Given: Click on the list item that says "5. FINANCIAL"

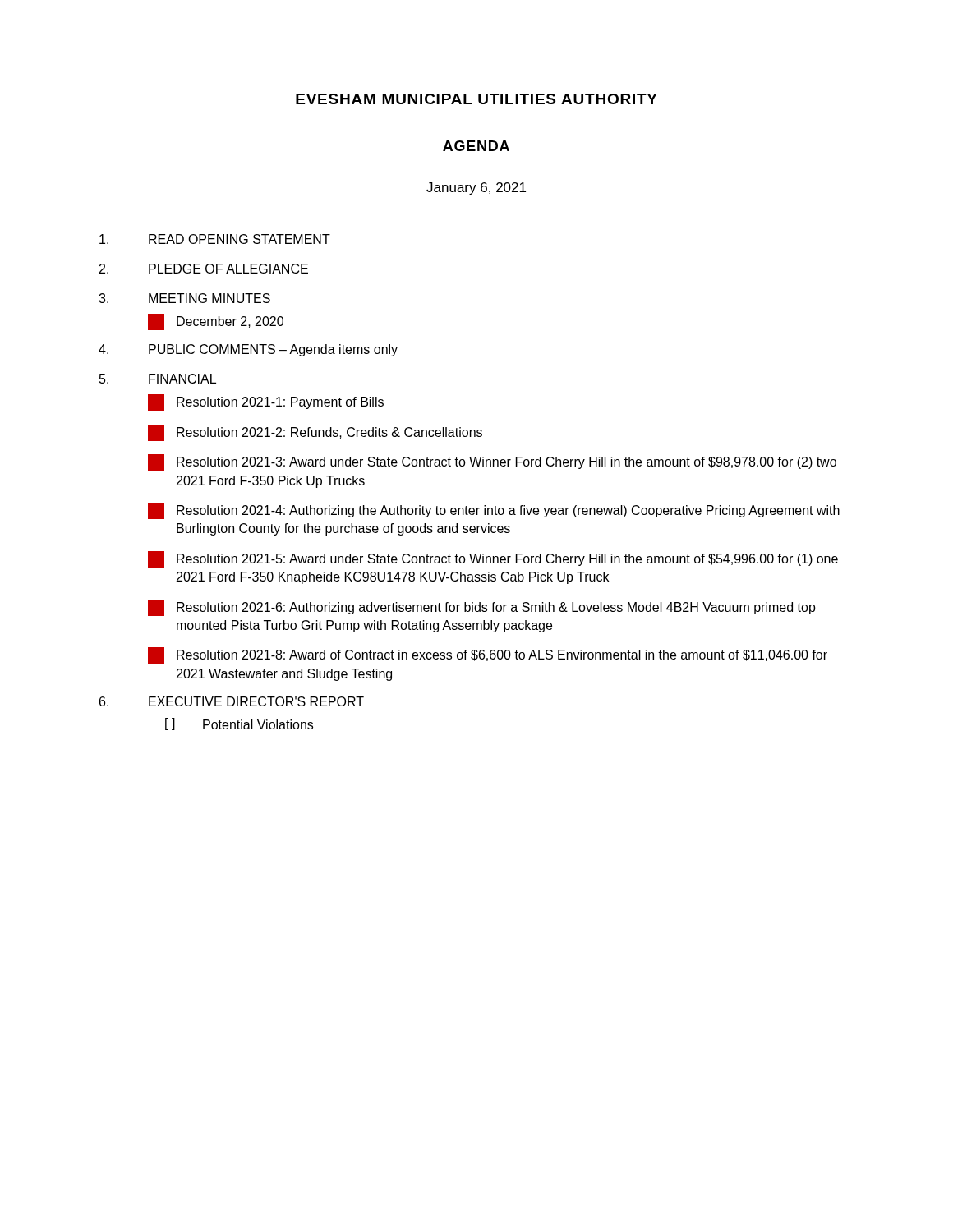Looking at the screenshot, I should tap(158, 380).
